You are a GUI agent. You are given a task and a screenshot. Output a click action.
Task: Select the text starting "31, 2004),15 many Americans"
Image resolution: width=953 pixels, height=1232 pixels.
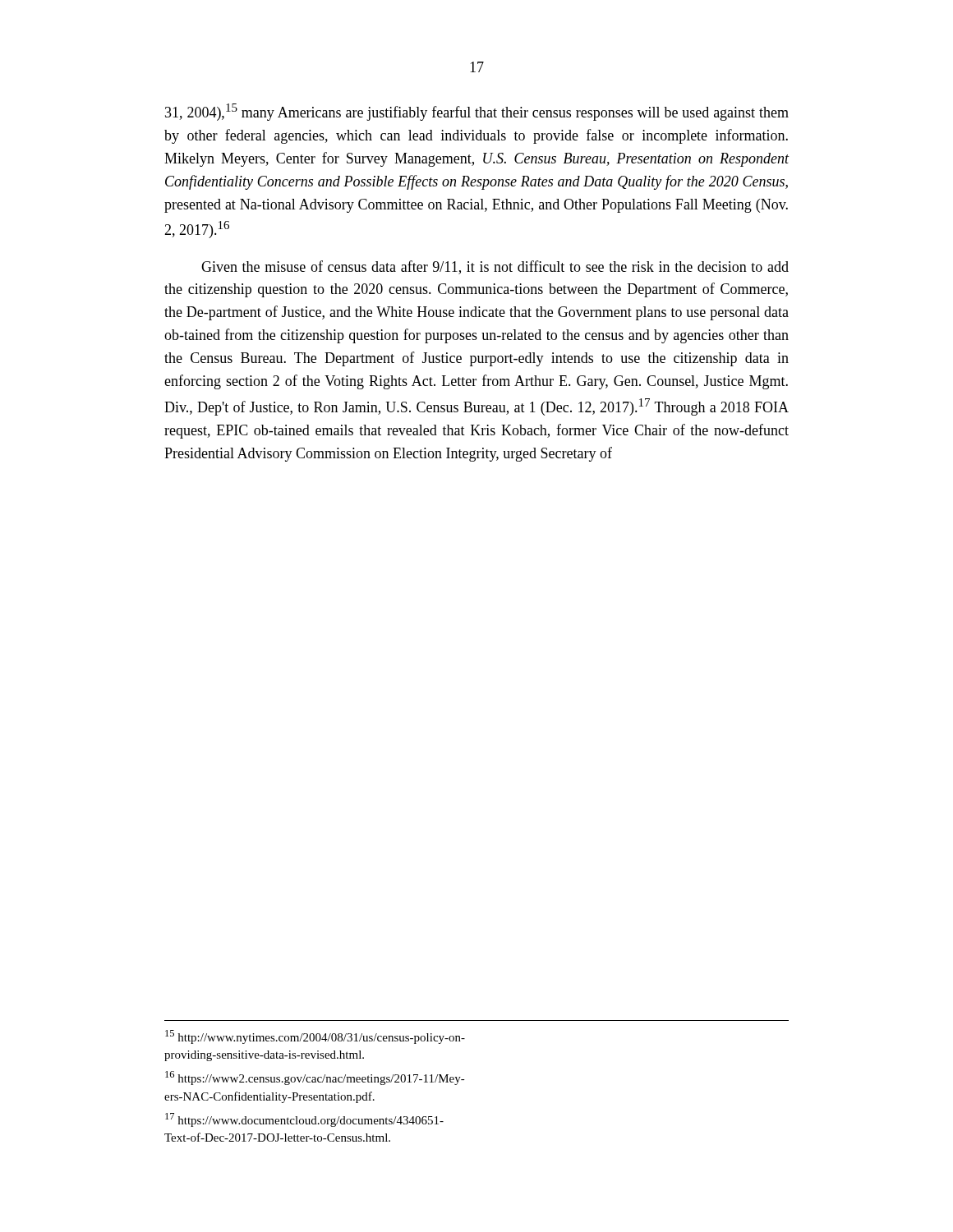[476, 170]
